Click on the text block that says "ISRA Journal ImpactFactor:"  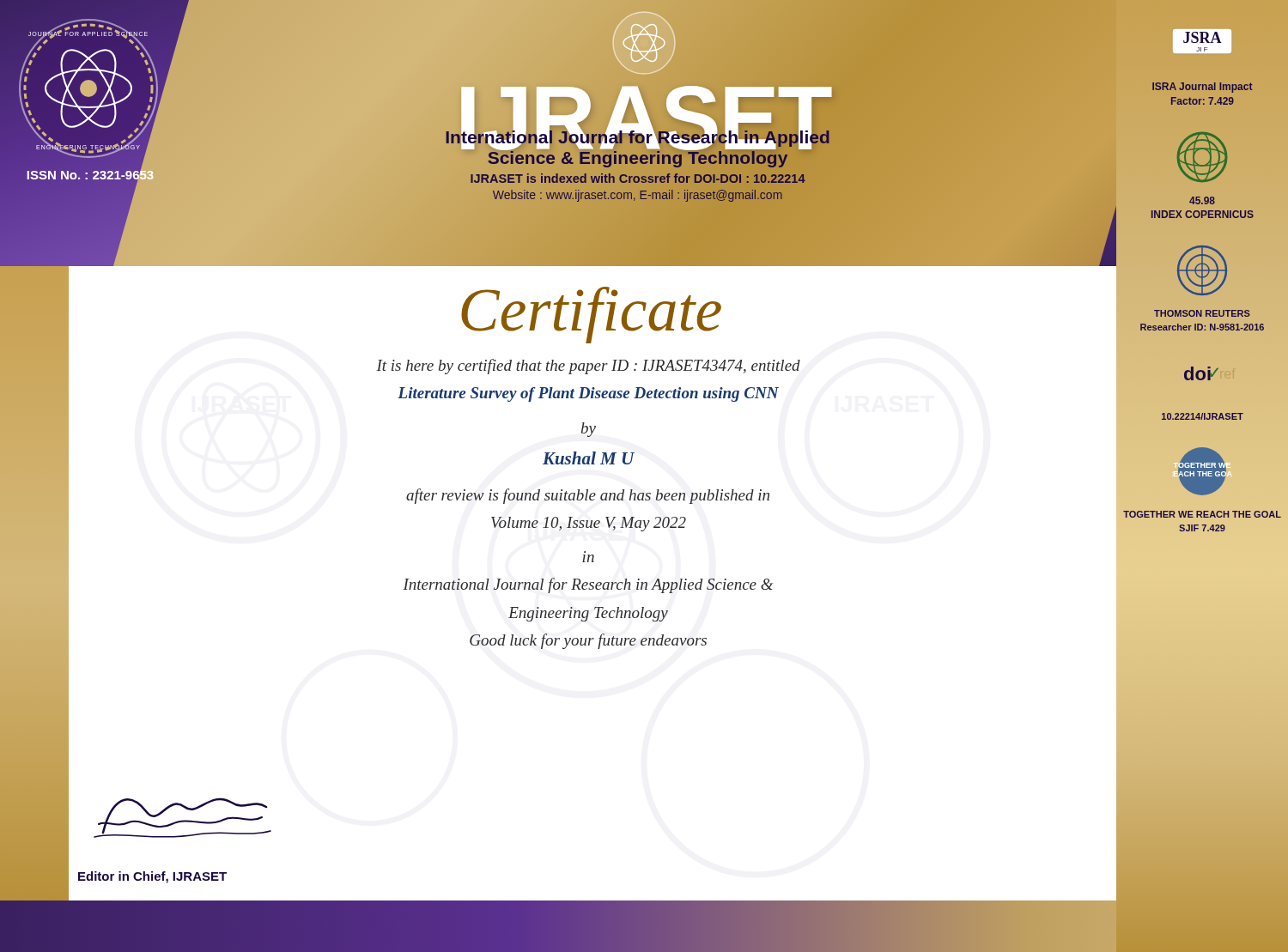(x=1202, y=94)
